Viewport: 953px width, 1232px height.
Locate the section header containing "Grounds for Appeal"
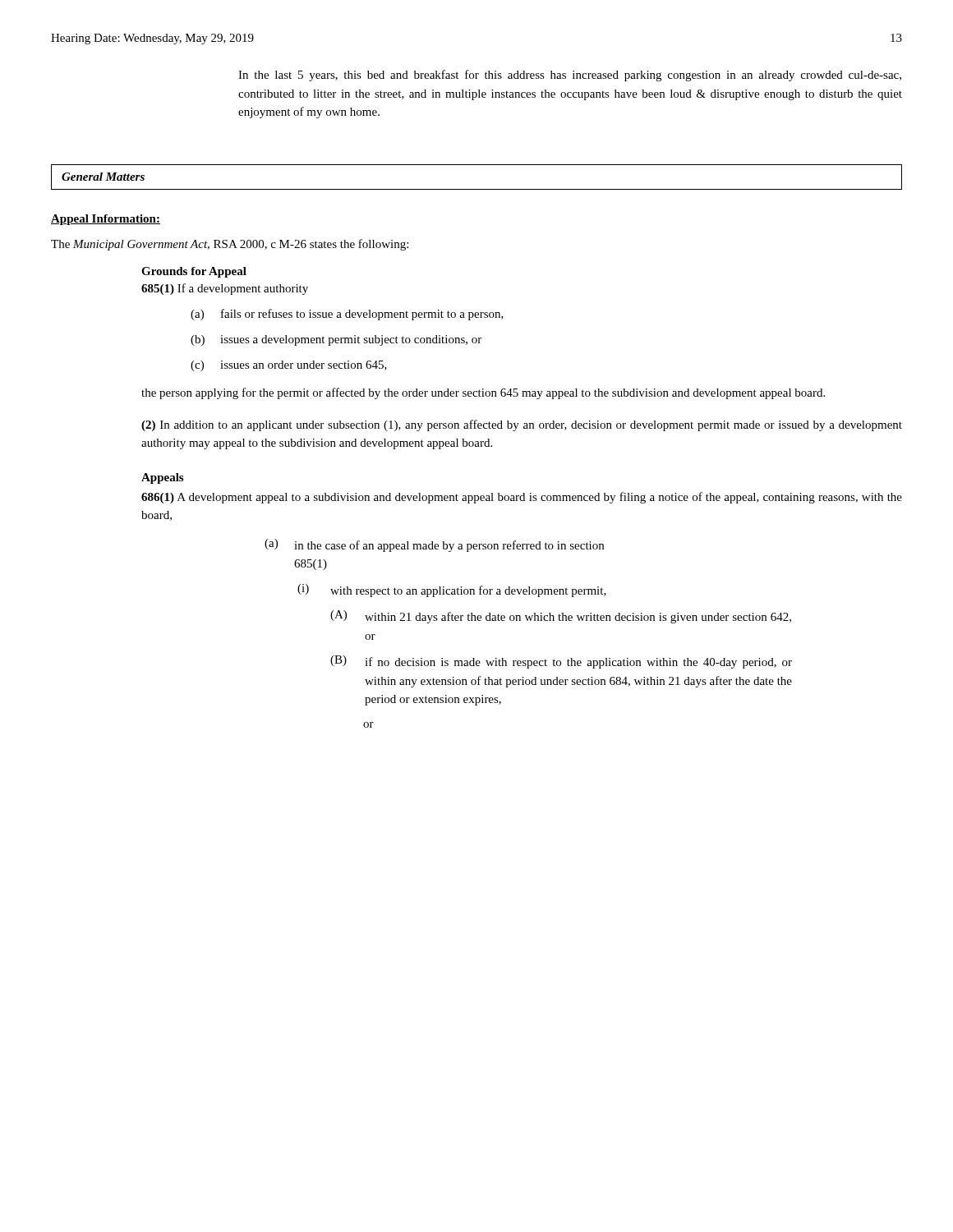click(194, 271)
